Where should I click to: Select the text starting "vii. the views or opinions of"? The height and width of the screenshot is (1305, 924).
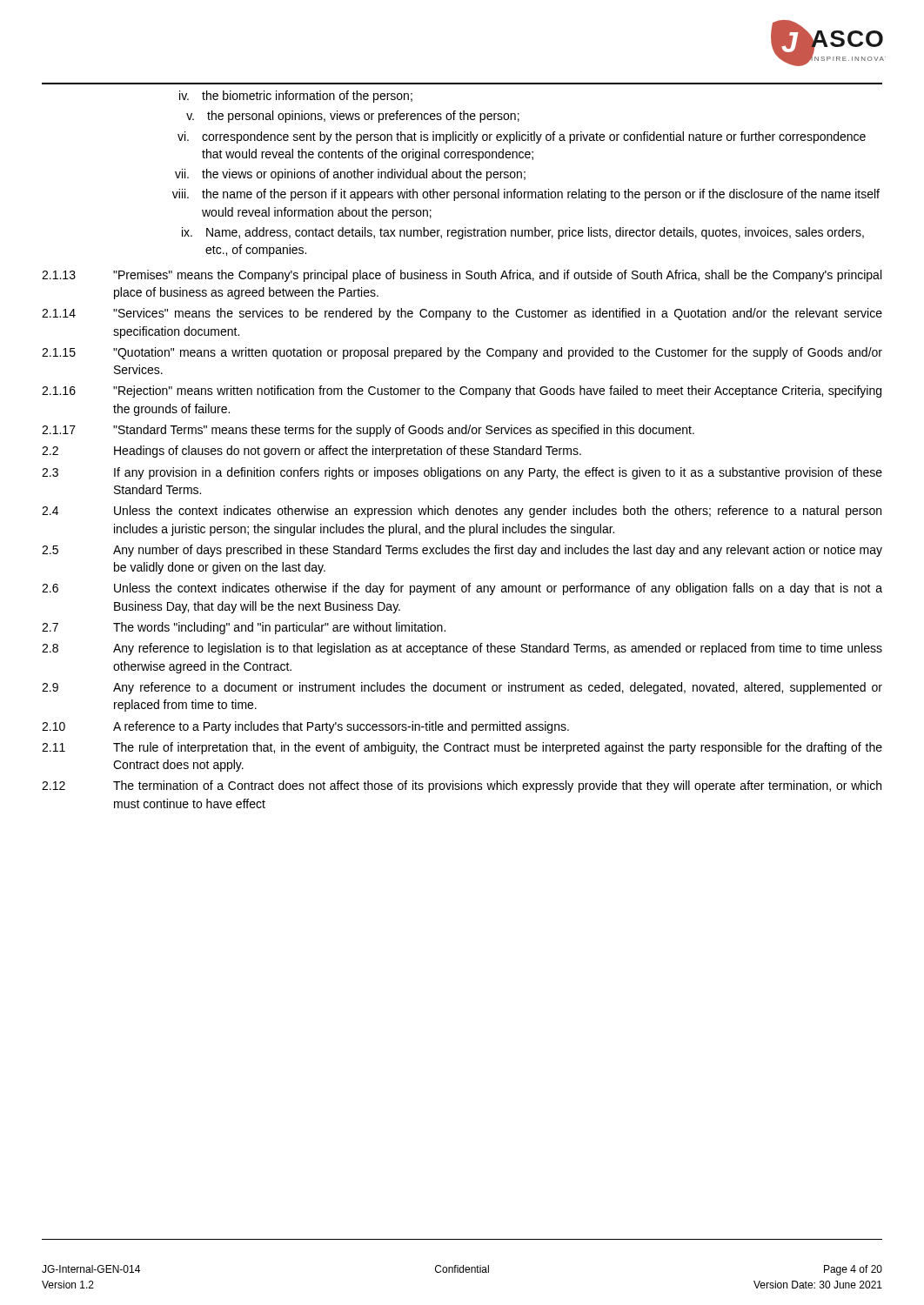point(462,174)
